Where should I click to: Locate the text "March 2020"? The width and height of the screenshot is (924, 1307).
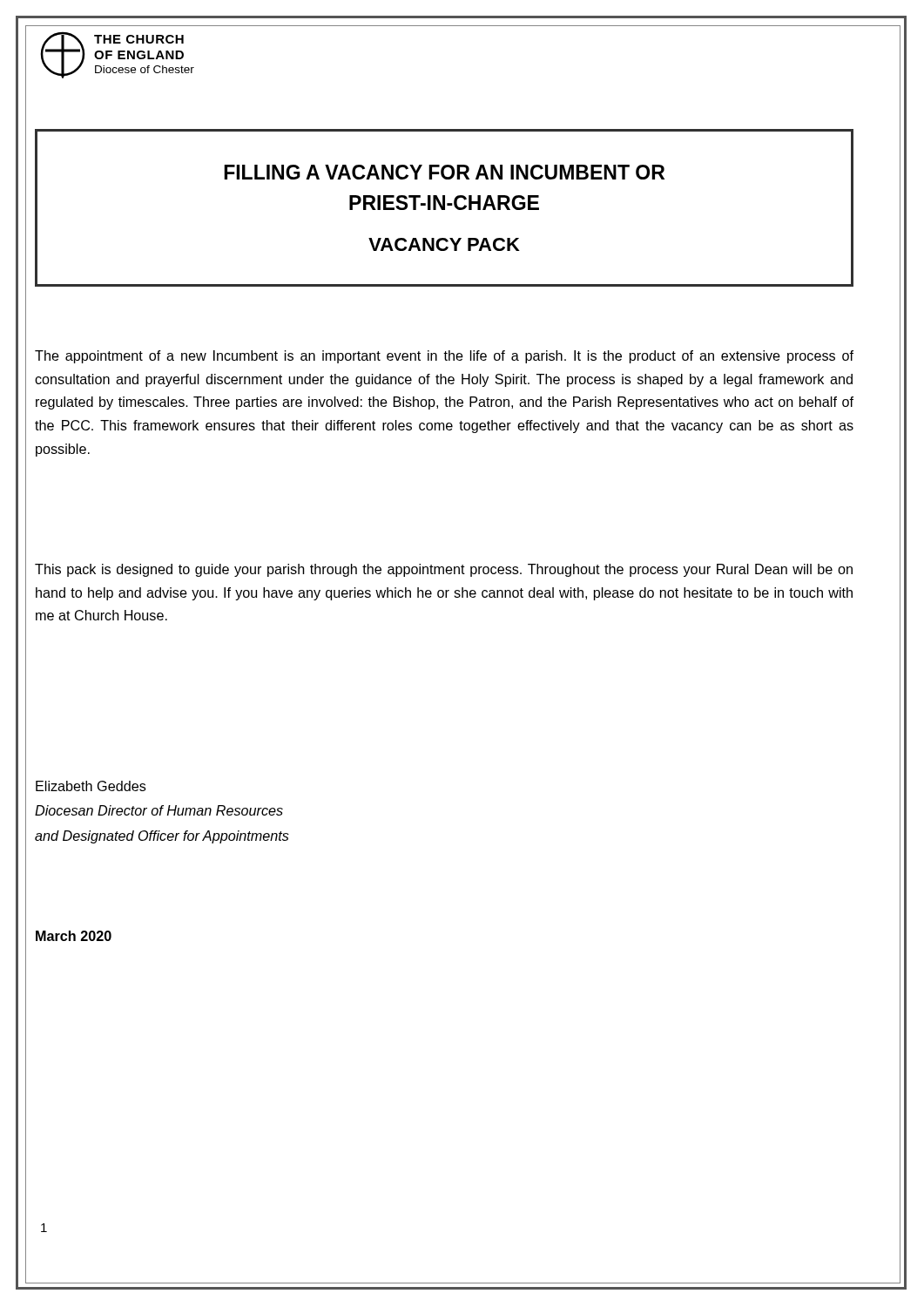(x=73, y=936)
